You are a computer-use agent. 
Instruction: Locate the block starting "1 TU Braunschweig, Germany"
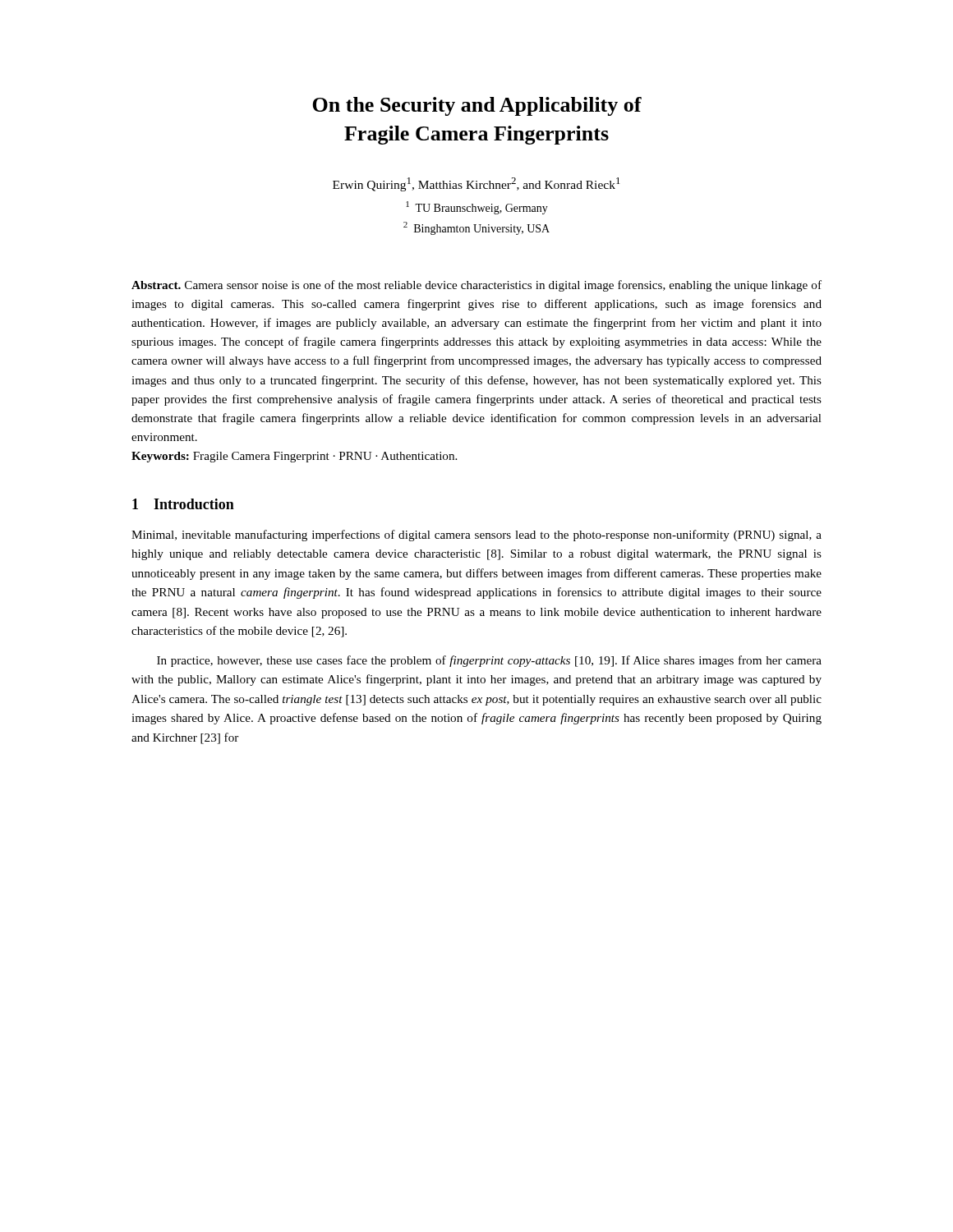(476, 217)
